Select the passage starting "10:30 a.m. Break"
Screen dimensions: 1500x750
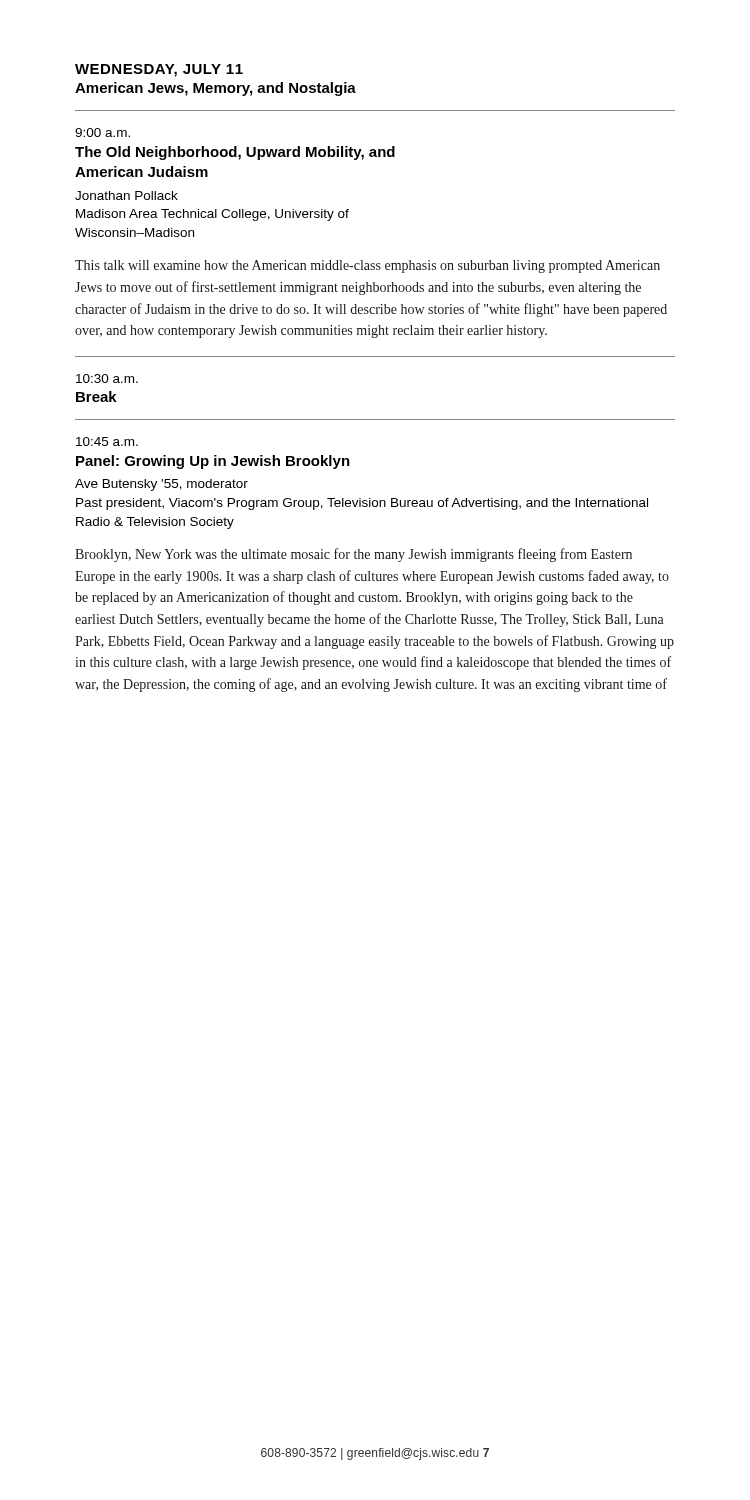click(x=107, y=378)
